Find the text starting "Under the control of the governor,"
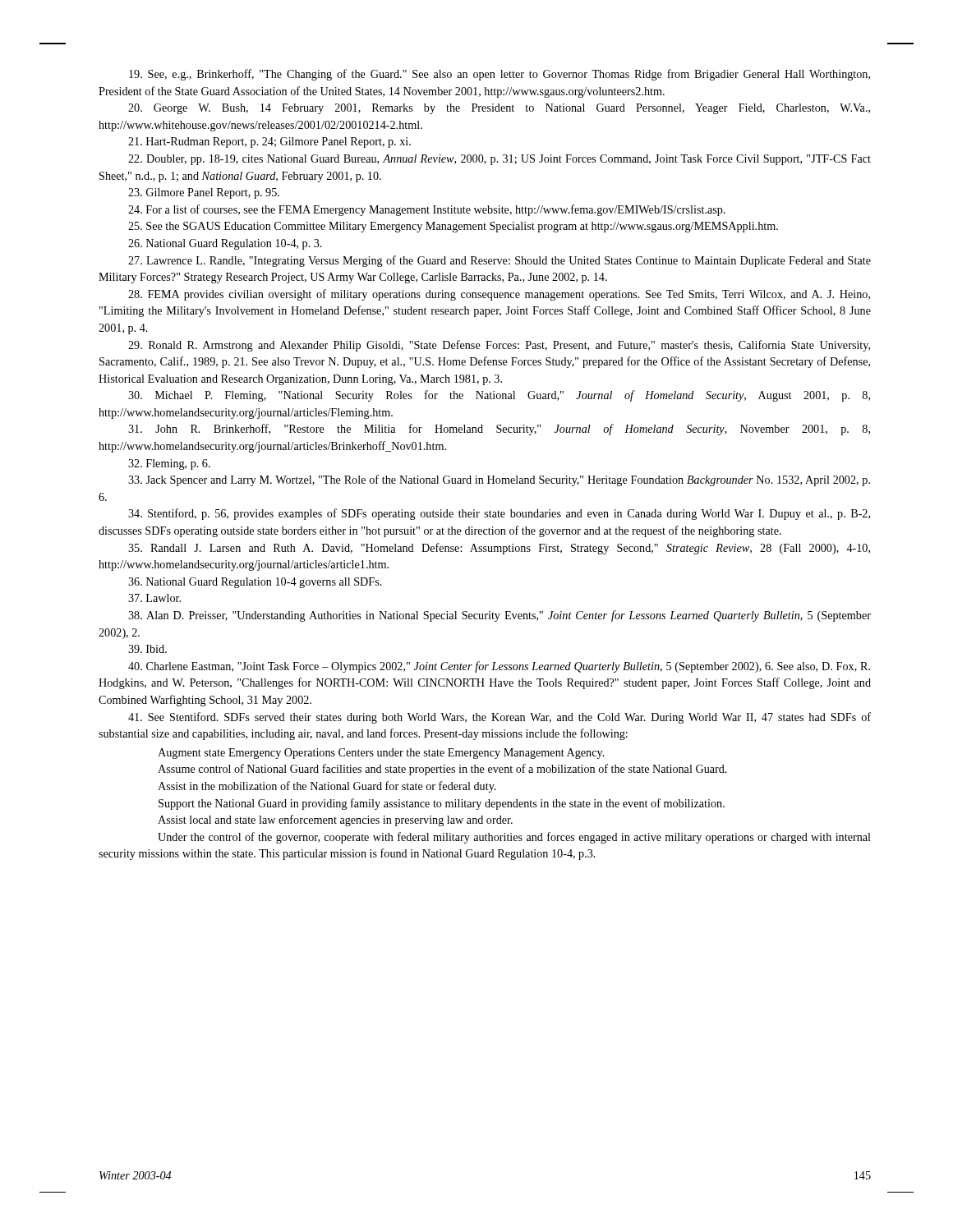The width and height of the screenshot is (953, 1232). click(485, 845)
